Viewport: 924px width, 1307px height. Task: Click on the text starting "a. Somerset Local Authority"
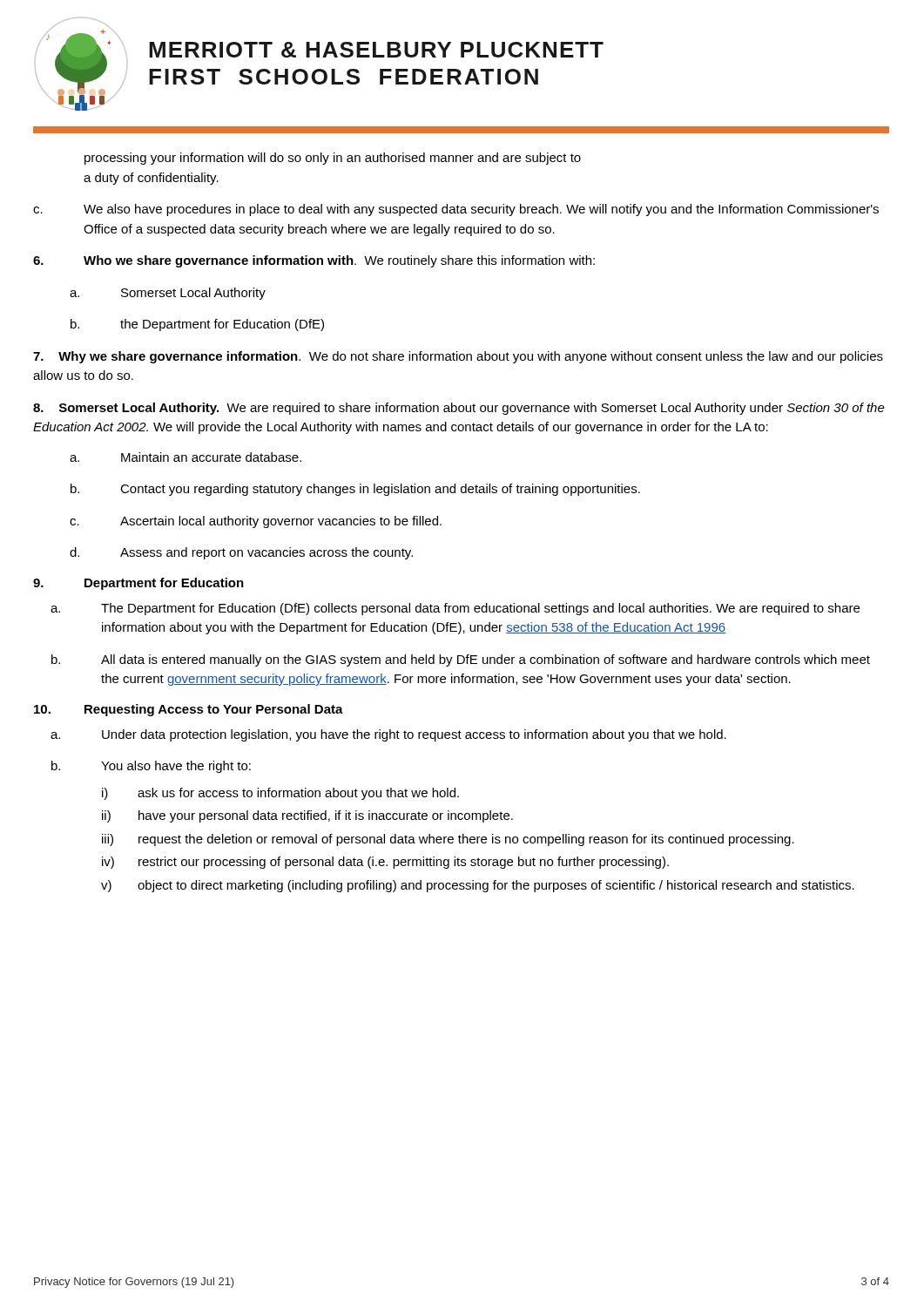click(168, 294)
